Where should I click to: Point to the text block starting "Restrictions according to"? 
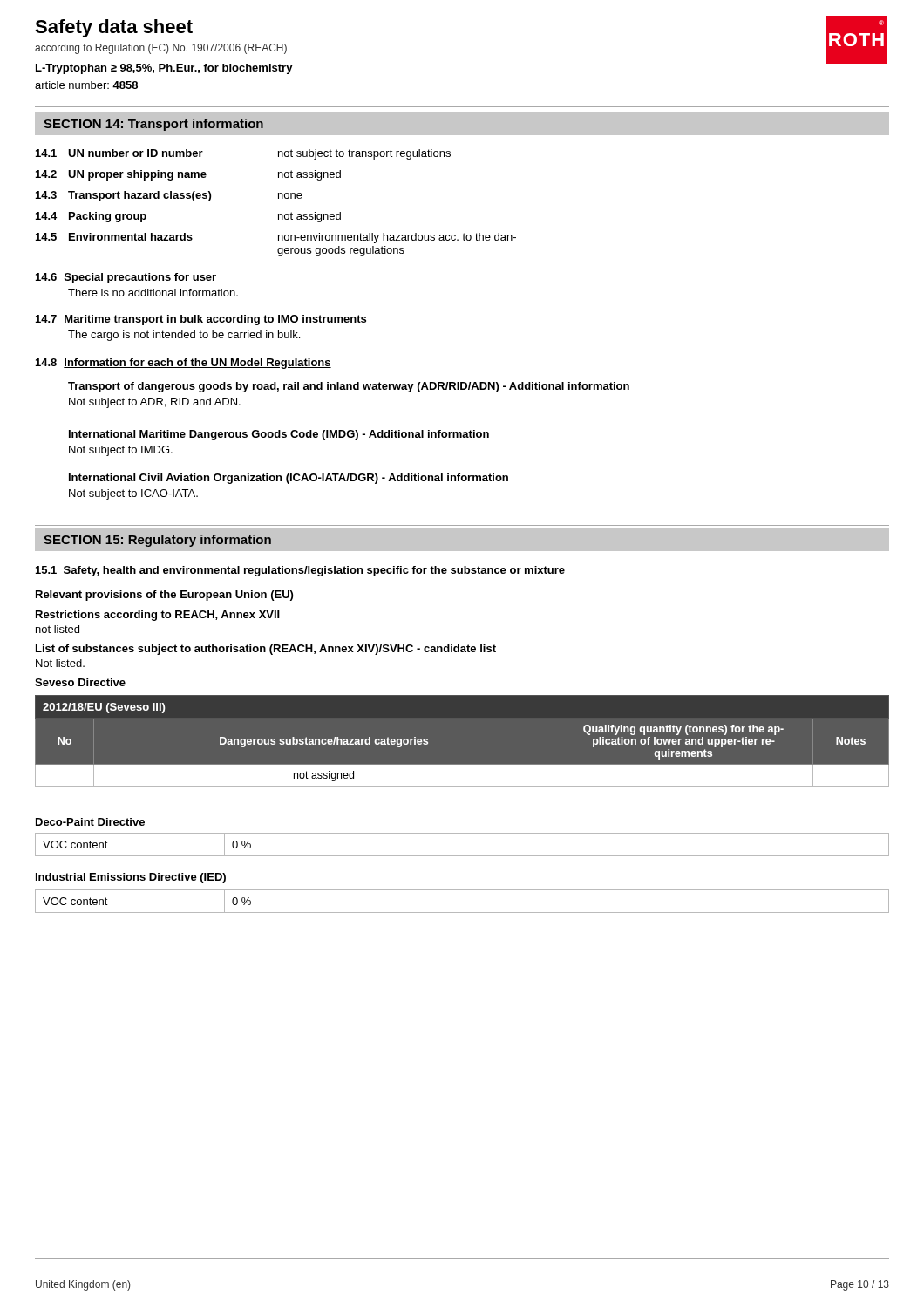(x=158, y=616)
